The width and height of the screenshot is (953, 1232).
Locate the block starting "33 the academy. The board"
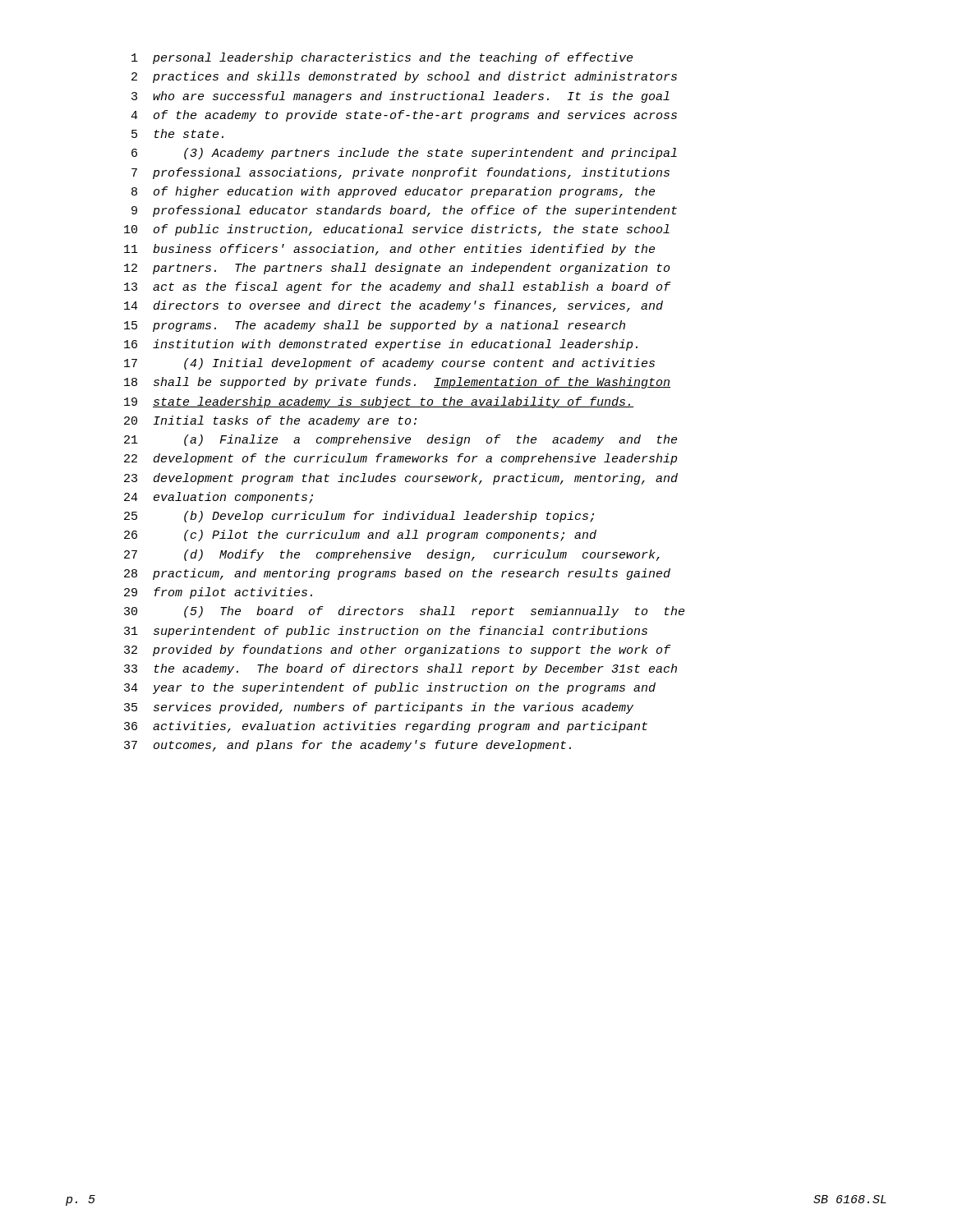point(493,670)
